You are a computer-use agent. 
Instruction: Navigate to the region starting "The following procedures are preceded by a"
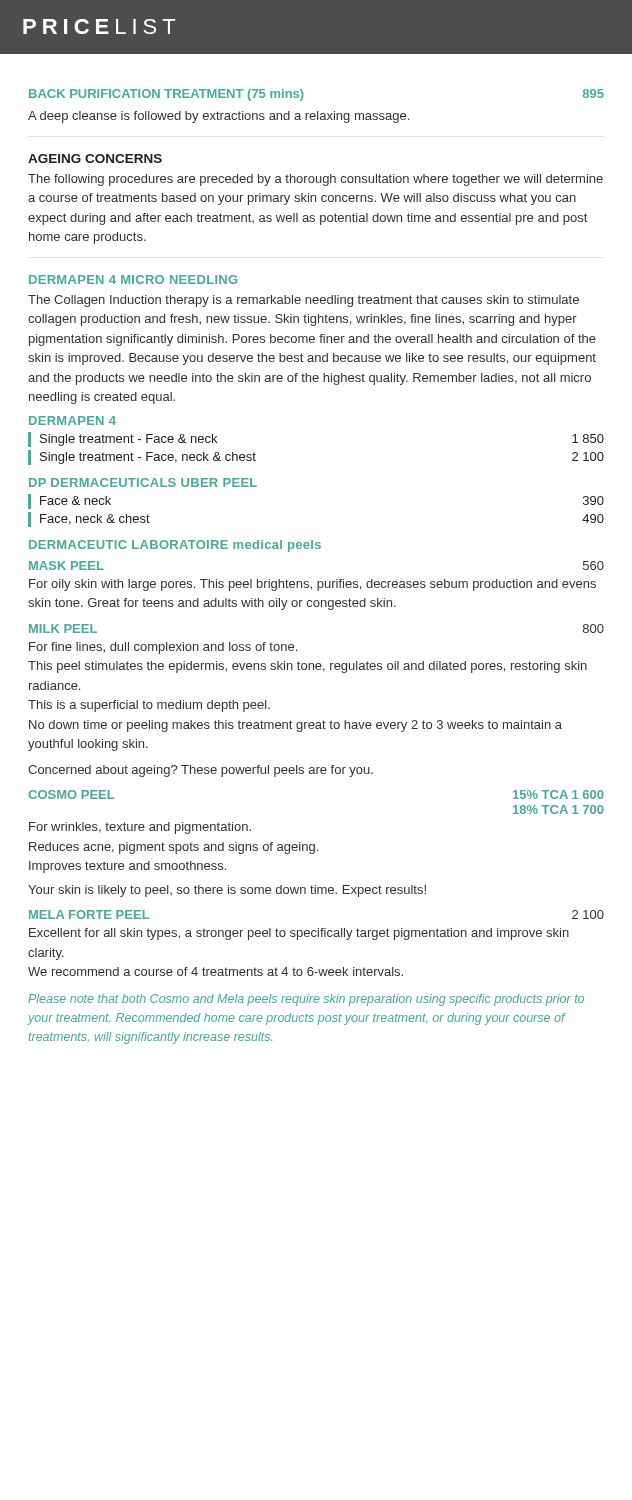coord(316,207)
